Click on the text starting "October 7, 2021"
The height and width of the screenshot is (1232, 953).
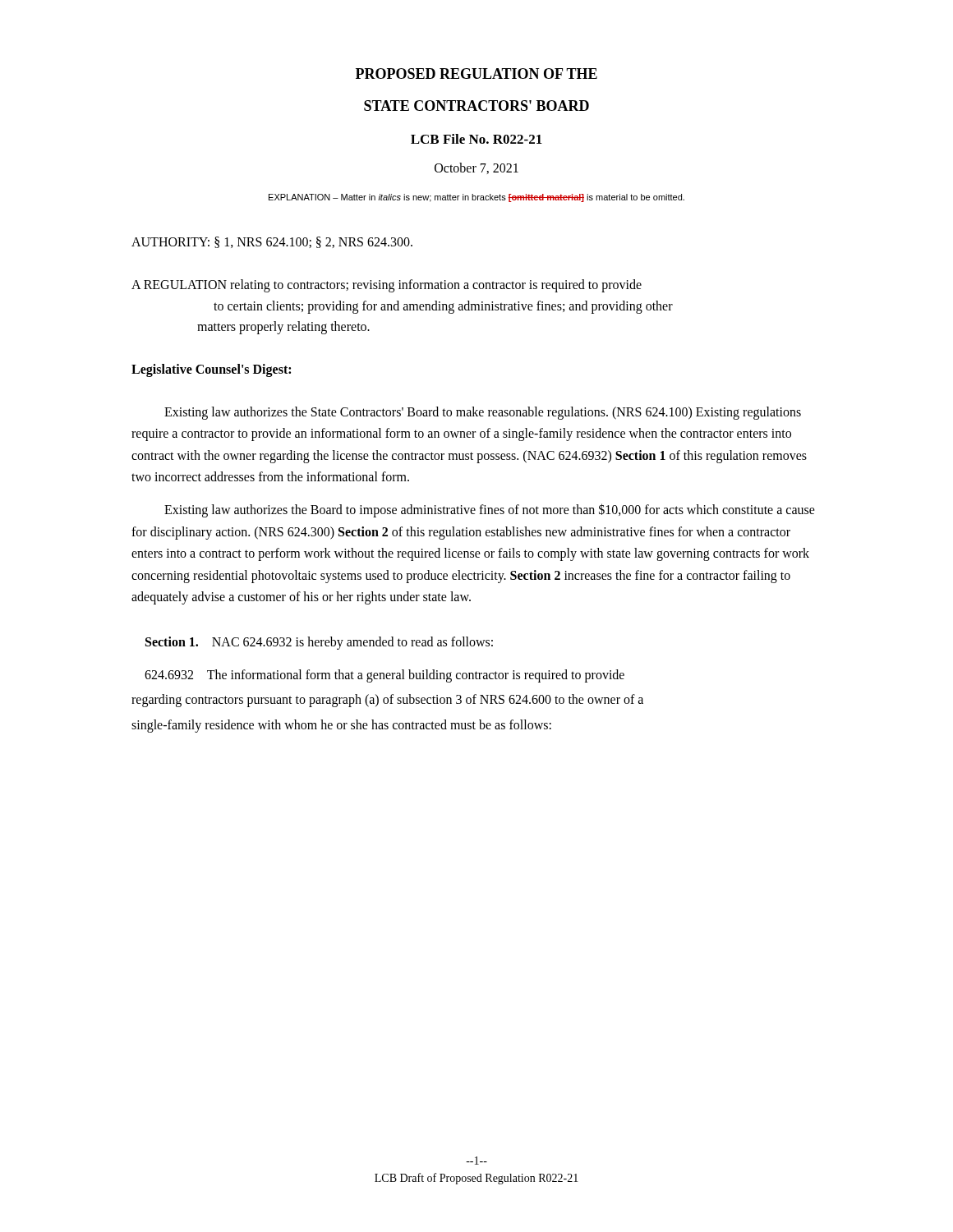[x=476, y=168]
